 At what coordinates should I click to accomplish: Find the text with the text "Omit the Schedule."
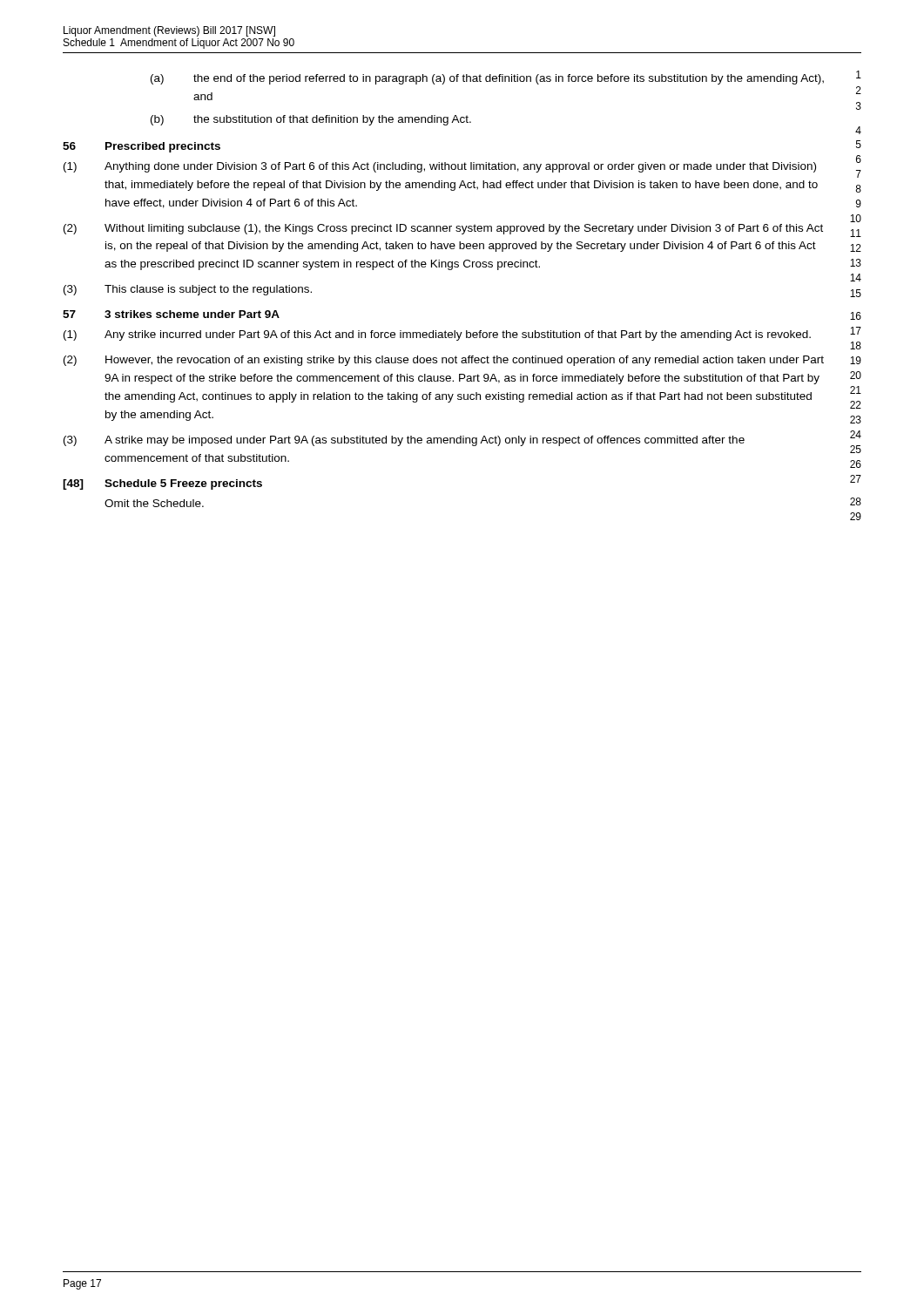click(154, 503)
